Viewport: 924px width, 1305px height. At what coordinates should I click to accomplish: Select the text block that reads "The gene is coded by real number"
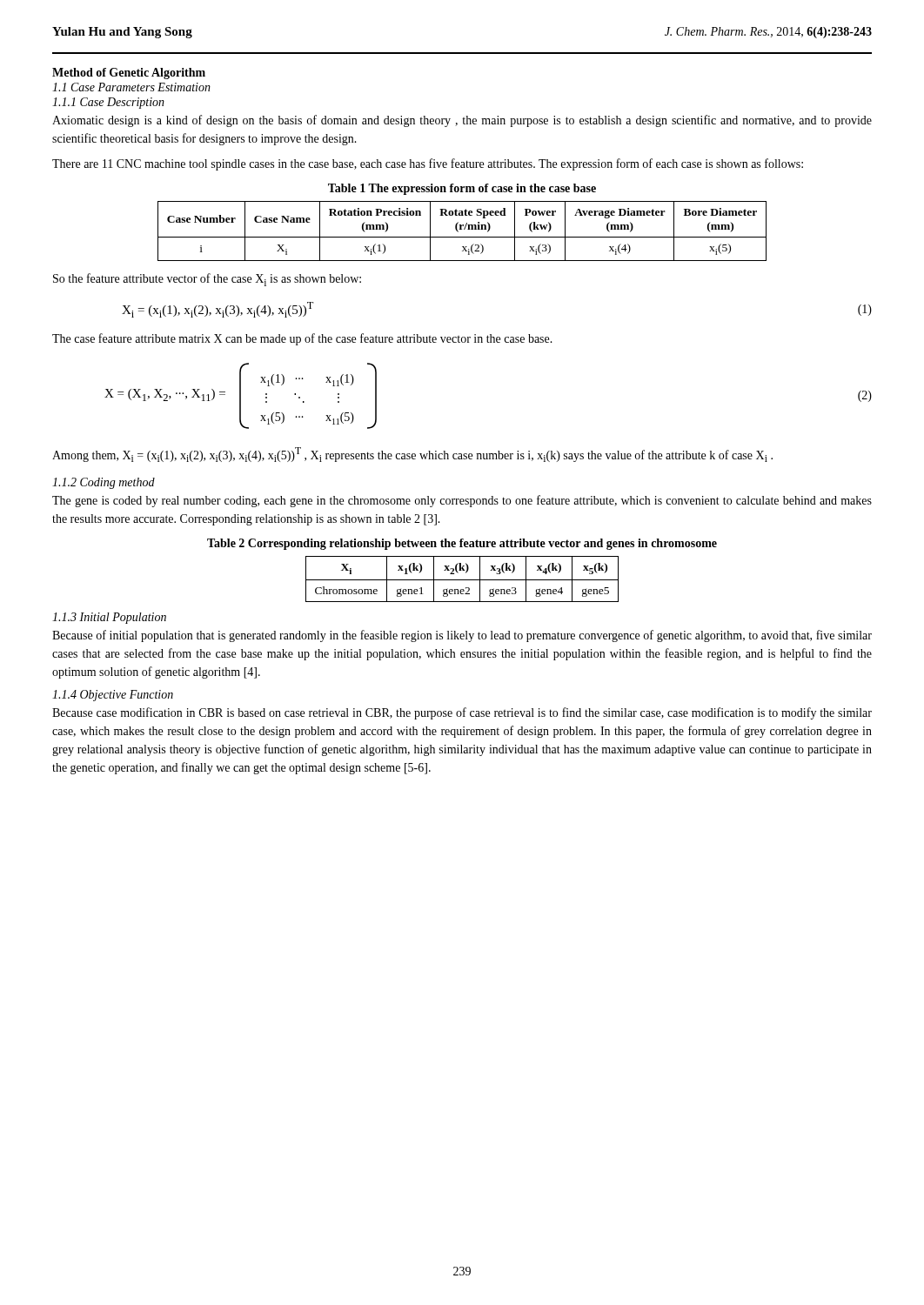tap(462, 510)
